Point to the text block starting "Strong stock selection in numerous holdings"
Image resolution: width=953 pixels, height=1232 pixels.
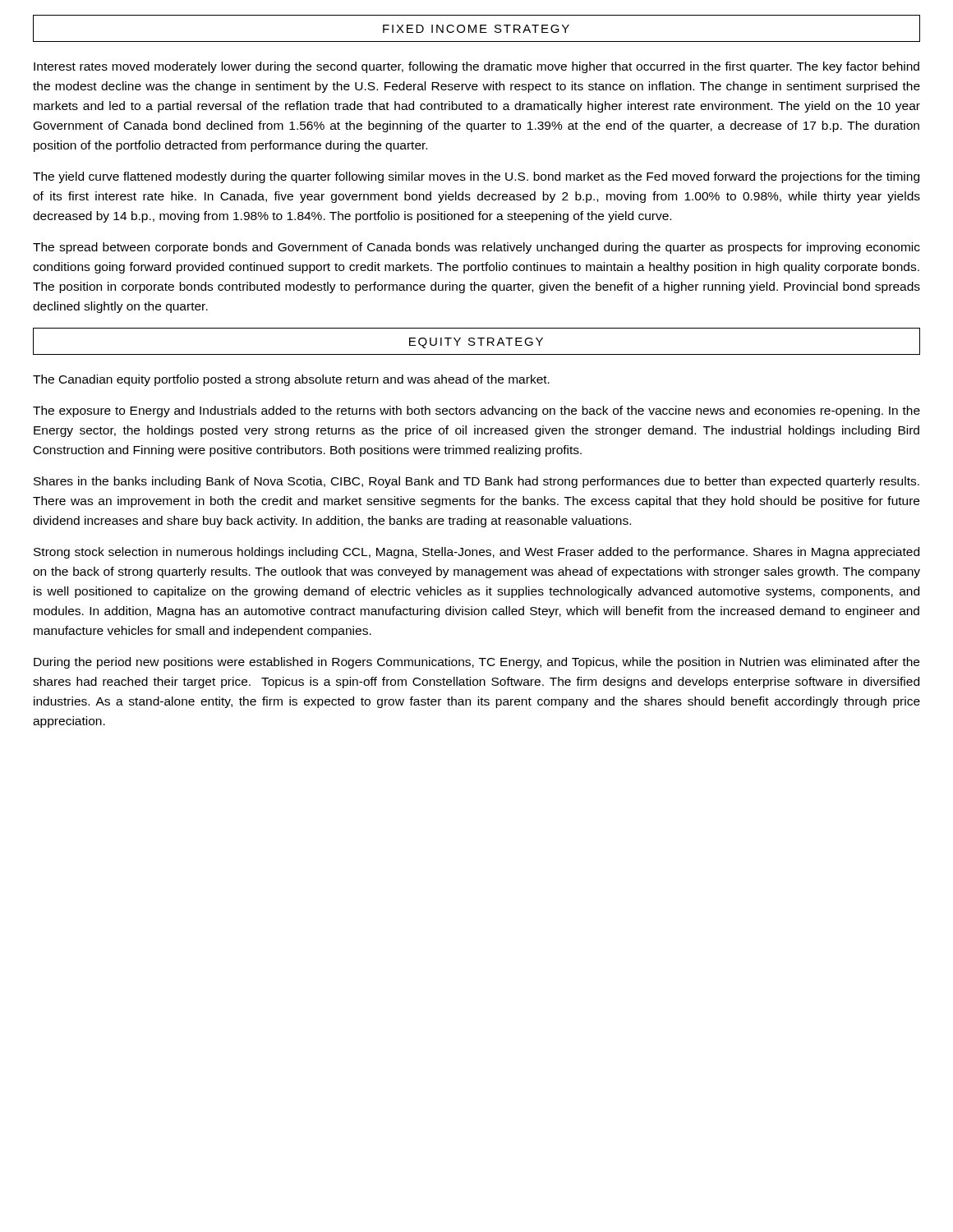click(x=476, y=591)
